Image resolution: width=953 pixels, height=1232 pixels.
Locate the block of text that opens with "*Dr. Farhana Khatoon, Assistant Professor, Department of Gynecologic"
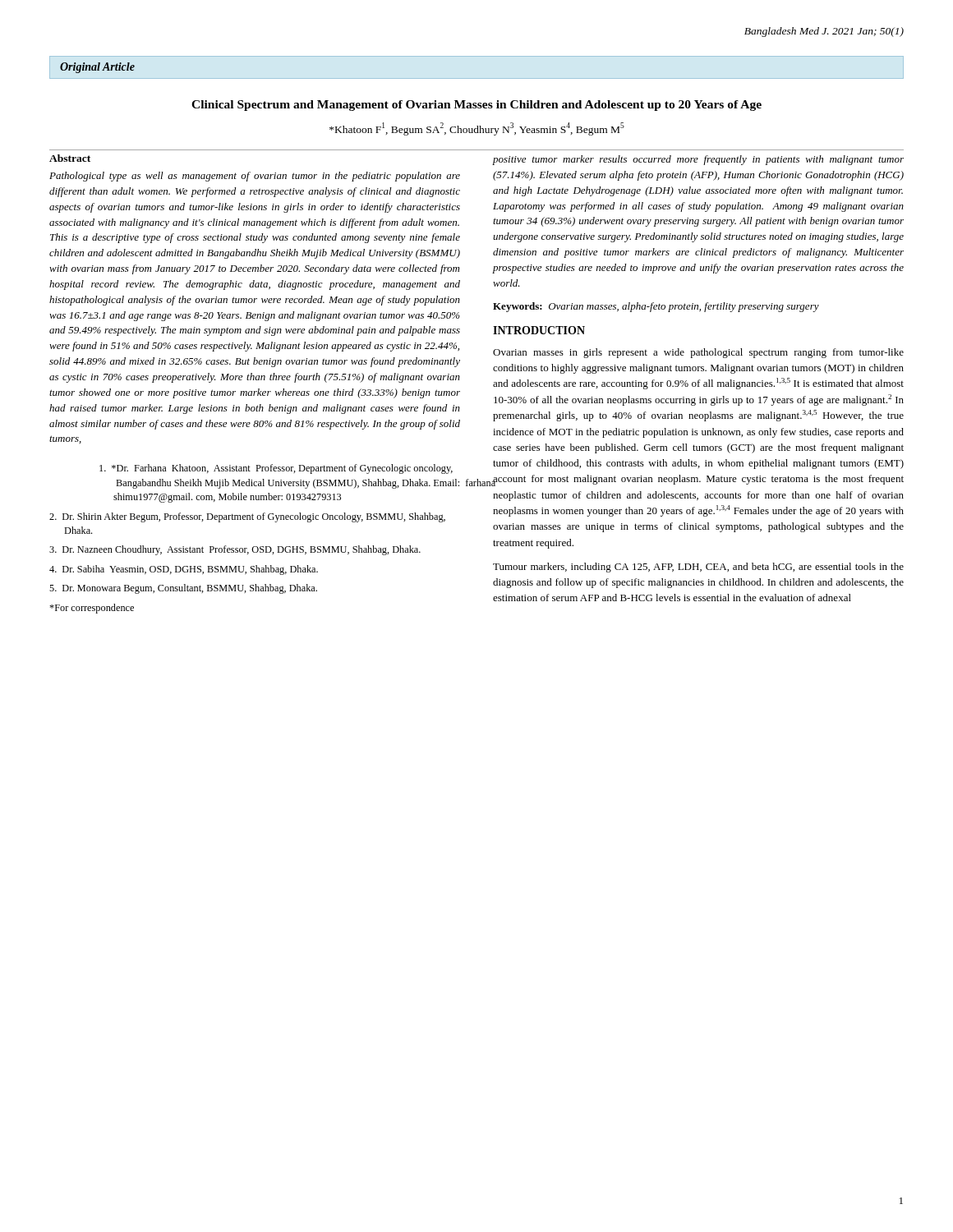[x=304, y=483]
